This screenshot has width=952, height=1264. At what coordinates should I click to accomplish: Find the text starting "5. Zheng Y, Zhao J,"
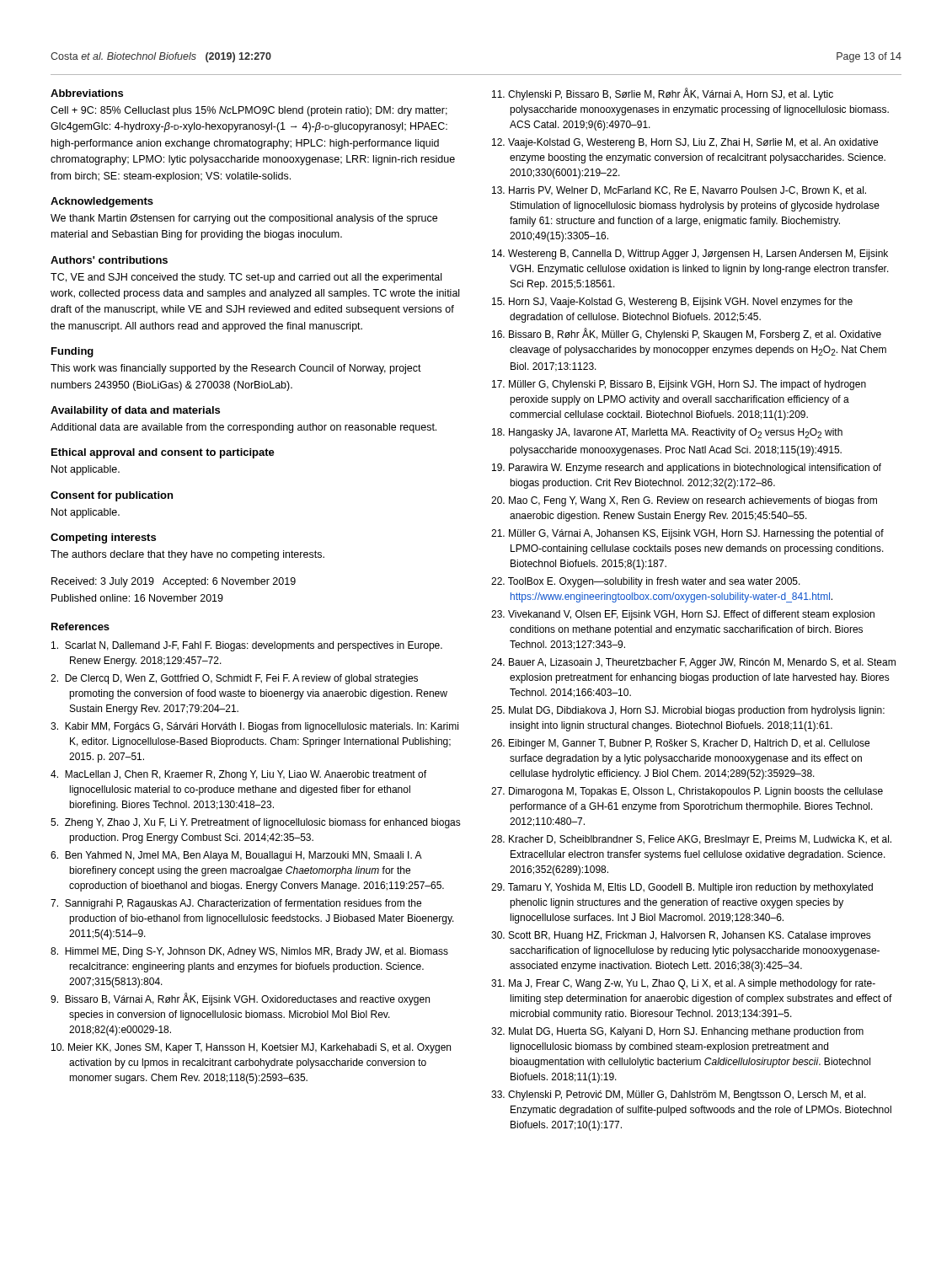click(x=256, y=830)
